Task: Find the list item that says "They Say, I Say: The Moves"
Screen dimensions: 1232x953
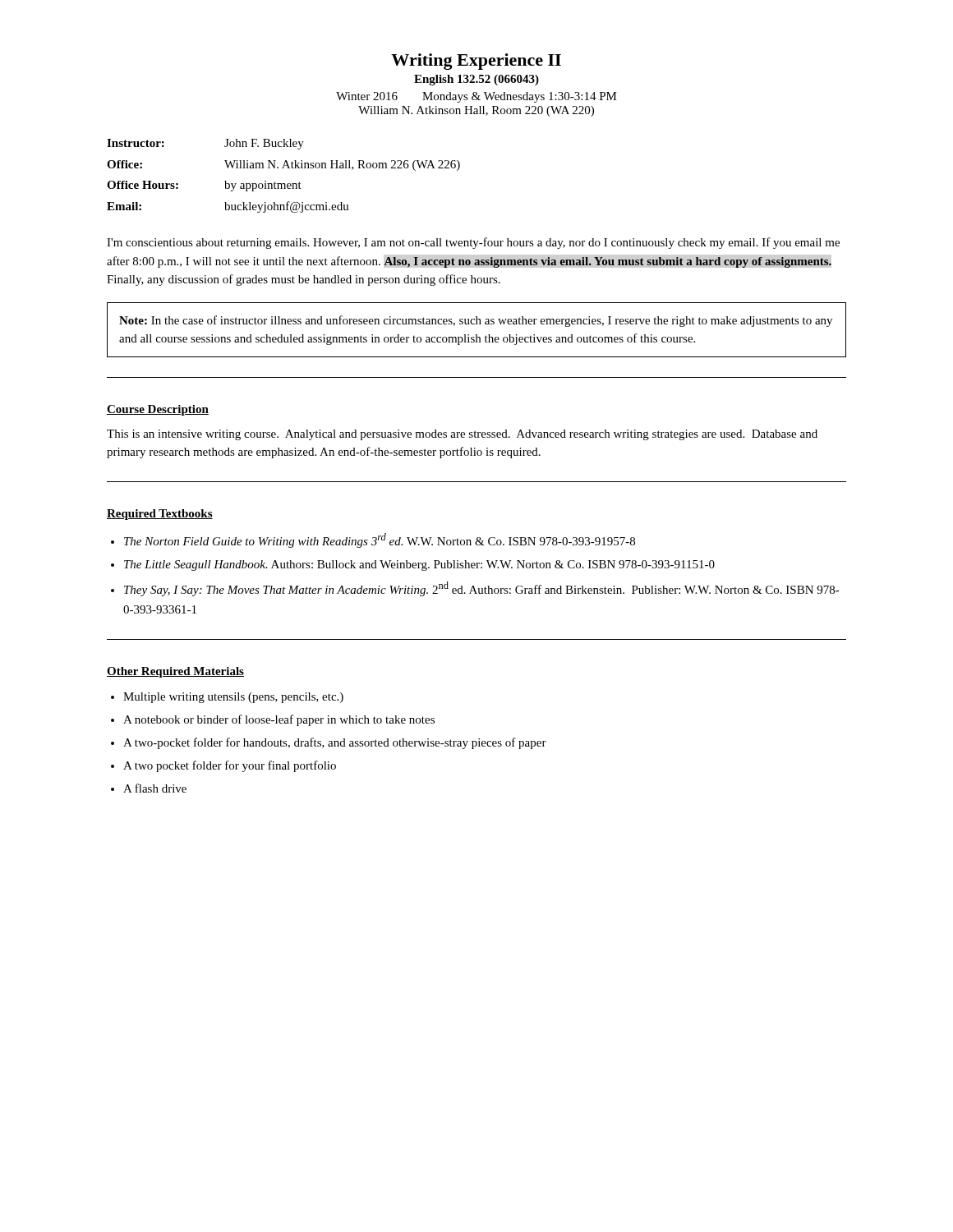Action: [481, 598]
